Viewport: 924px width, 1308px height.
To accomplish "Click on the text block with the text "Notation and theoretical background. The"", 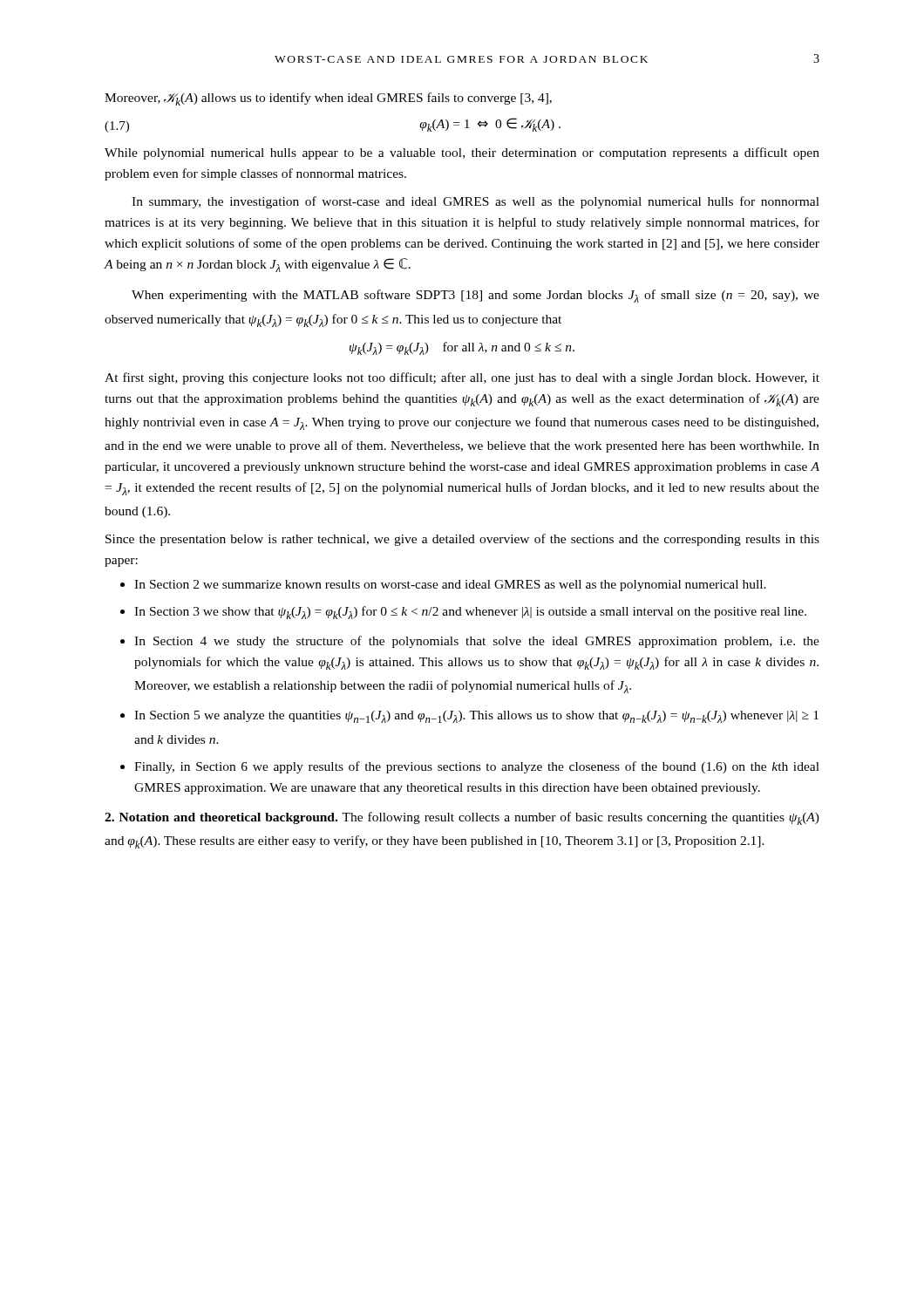I will (462, 830).
